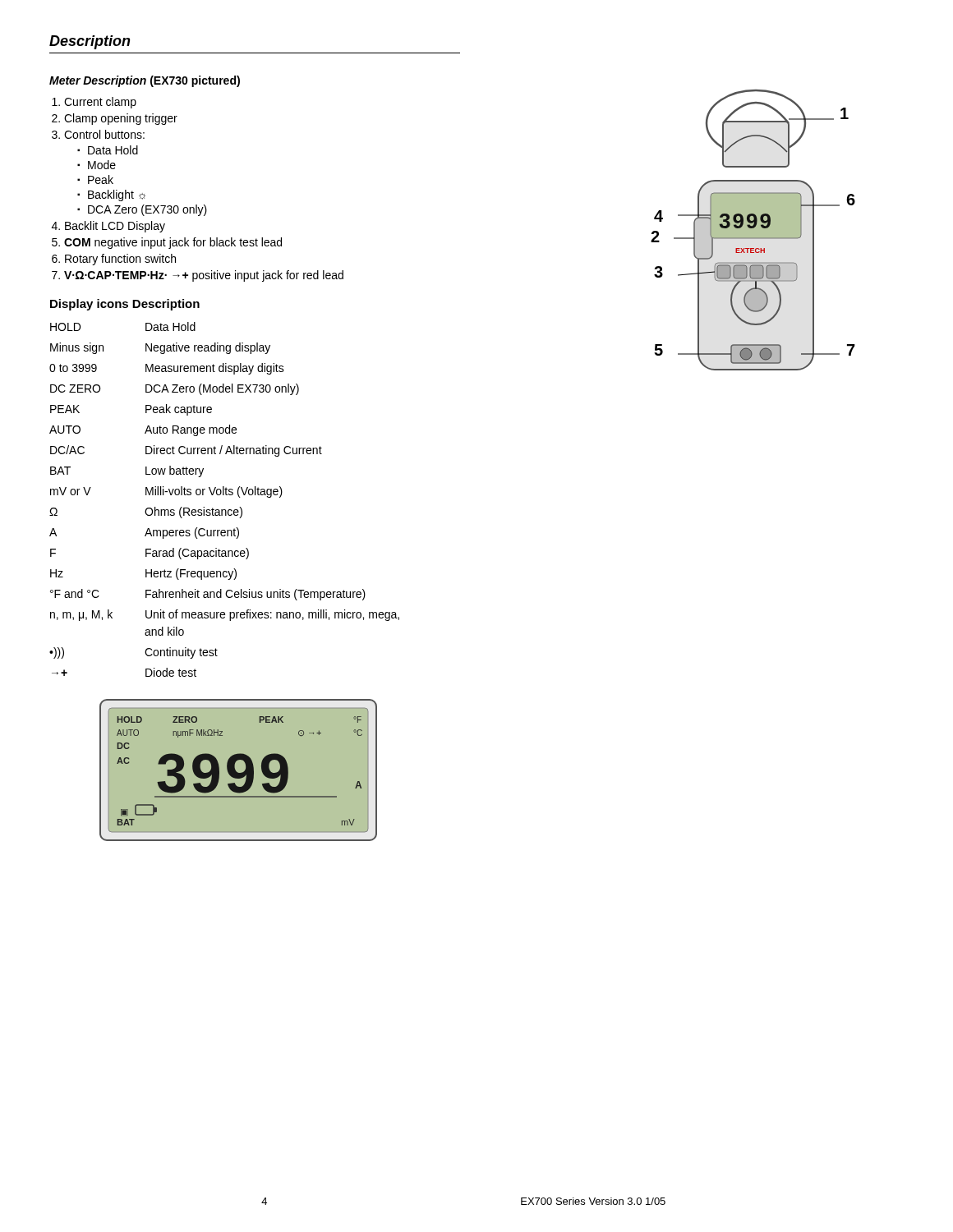Click on the list item that says "Rotary function switch"
953x1232 pixels.
[x=120, y=259]
